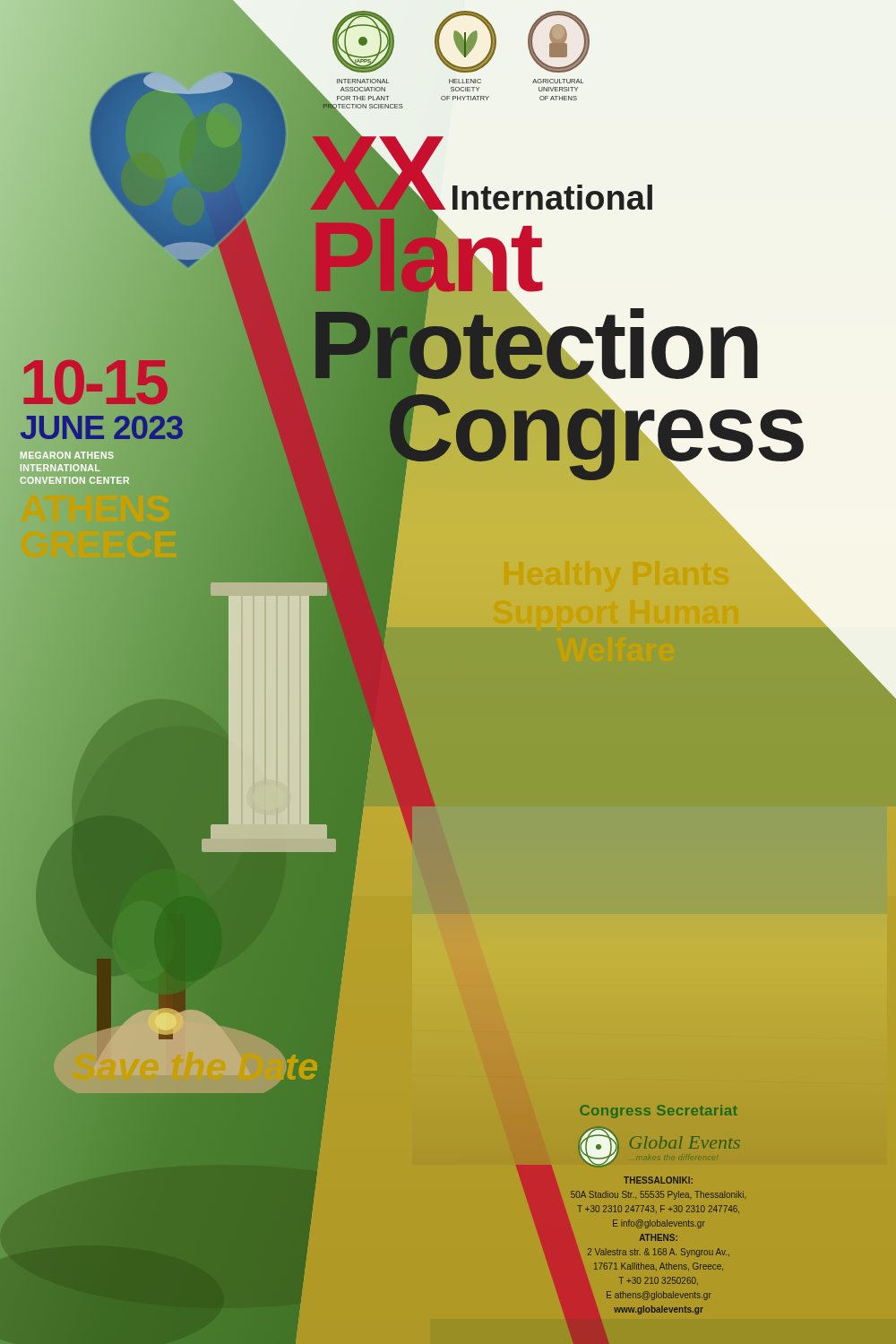Point to the block beginning "10-15 JUNE 2023 MEGARON ATHENSINTERNATIONALCONVENTION CENTER"

click(x=114, y=458)
